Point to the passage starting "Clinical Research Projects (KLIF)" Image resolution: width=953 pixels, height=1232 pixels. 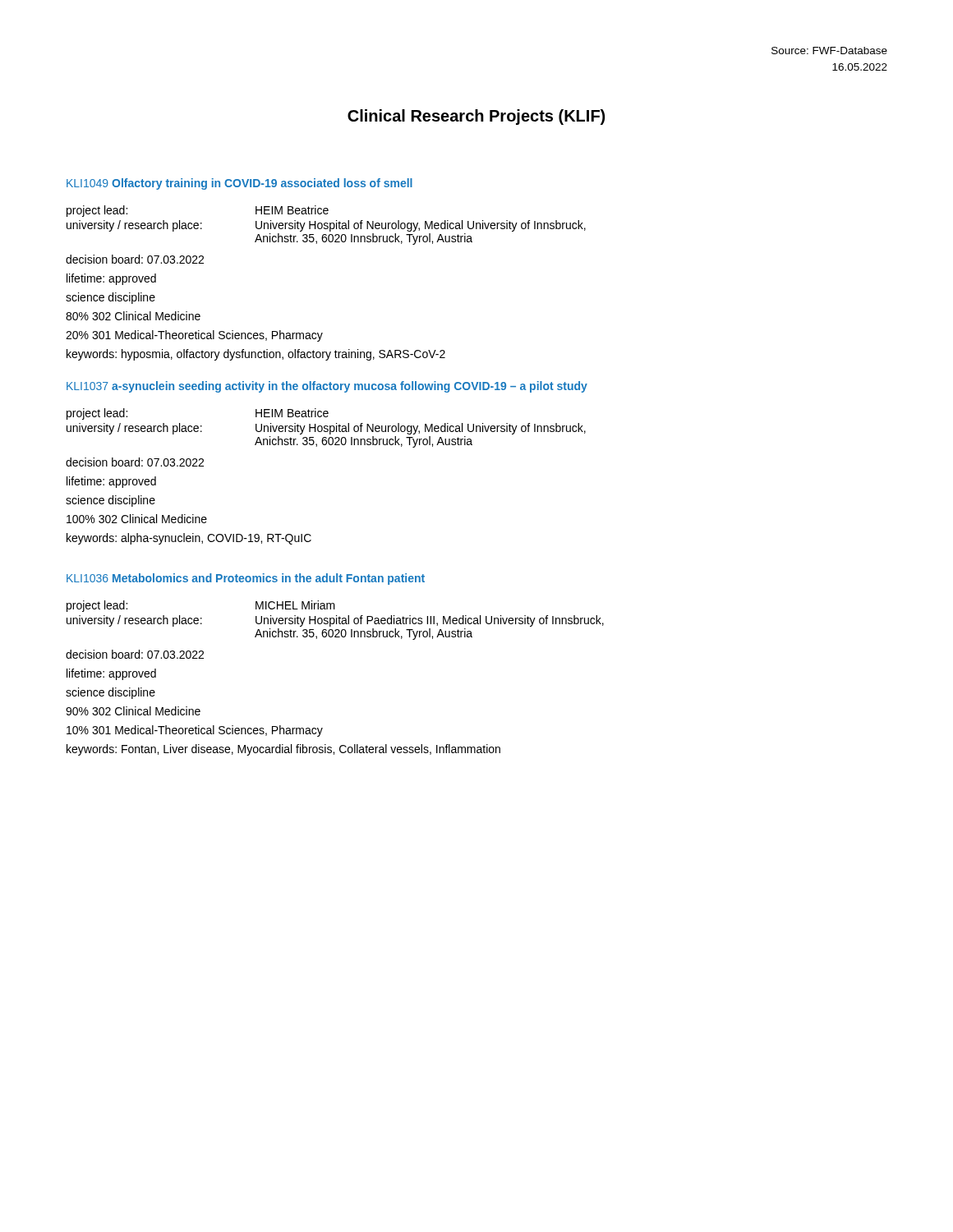click(x=476, y=116)
